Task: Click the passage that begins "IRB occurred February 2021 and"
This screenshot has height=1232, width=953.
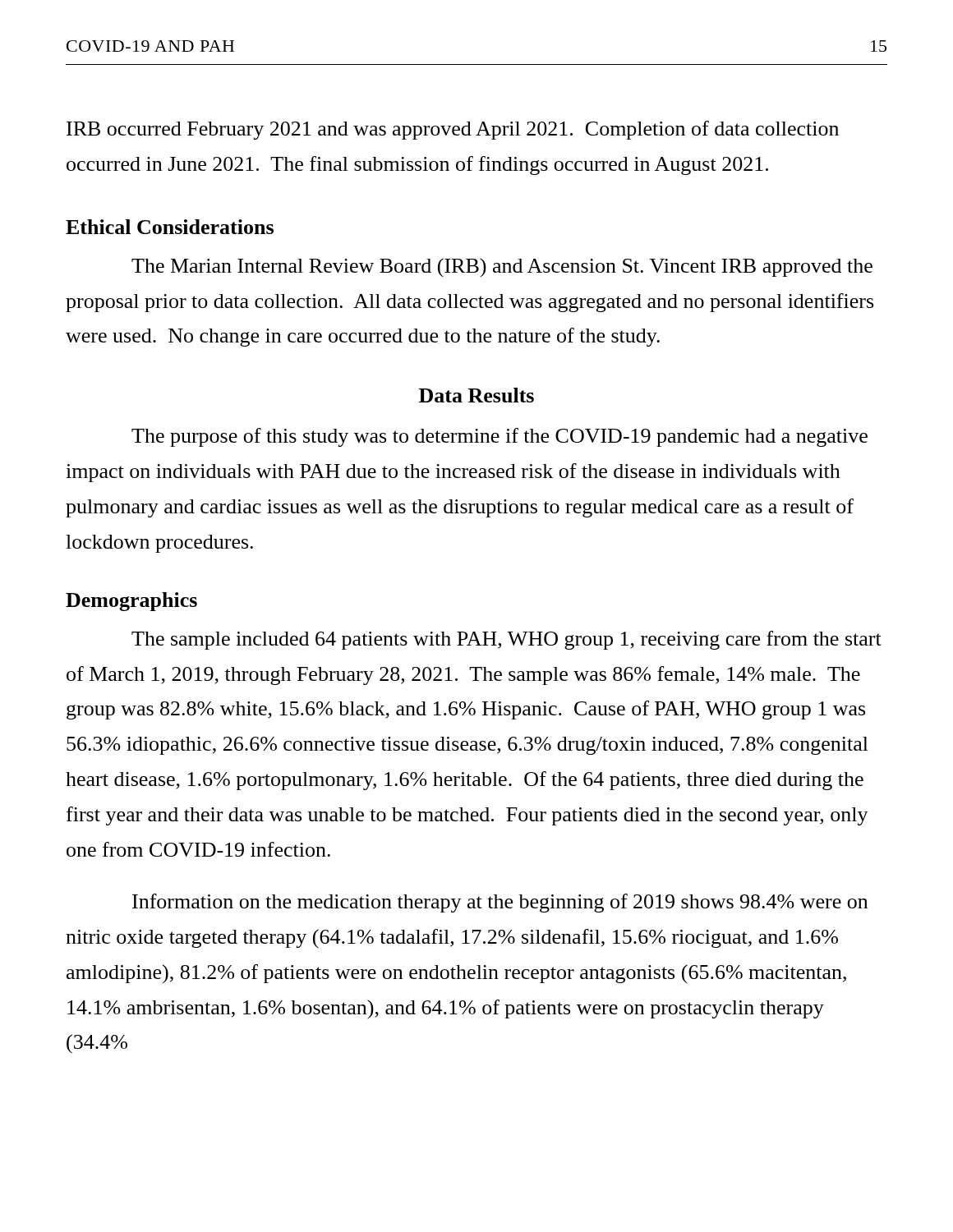Action: coord(476,147)
